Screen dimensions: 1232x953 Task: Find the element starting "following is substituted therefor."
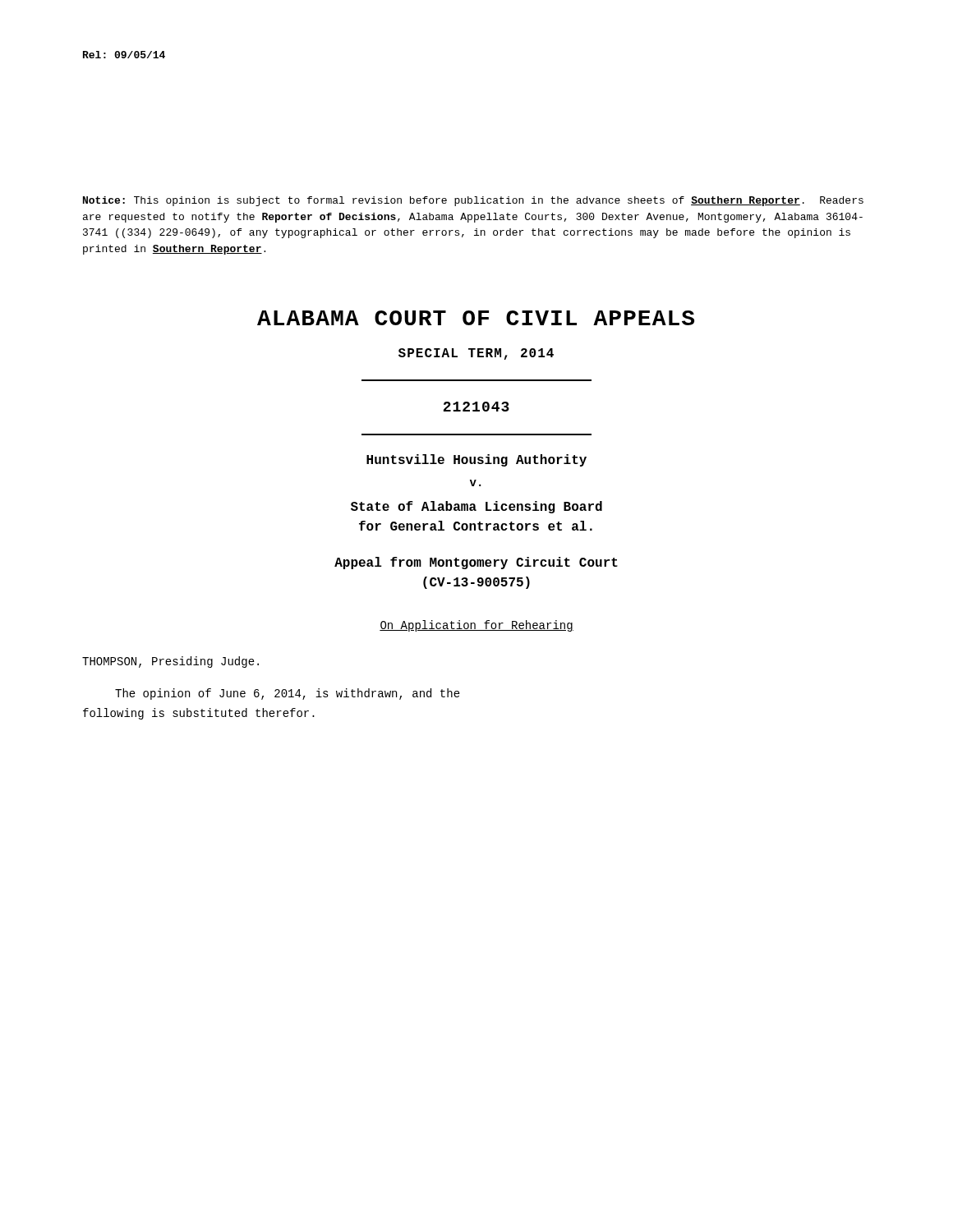[200, 714]
